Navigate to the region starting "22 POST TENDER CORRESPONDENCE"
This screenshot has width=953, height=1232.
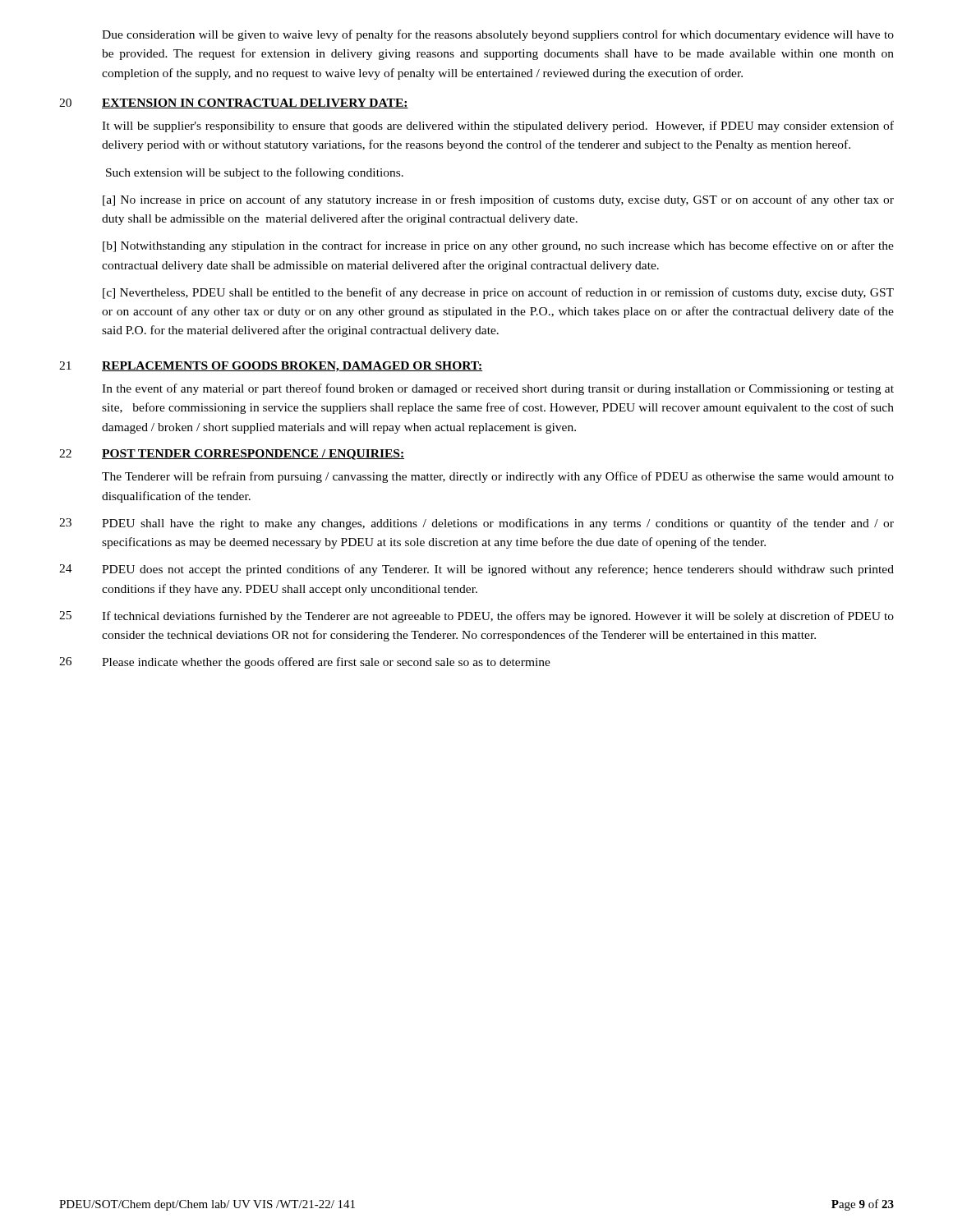476,475
